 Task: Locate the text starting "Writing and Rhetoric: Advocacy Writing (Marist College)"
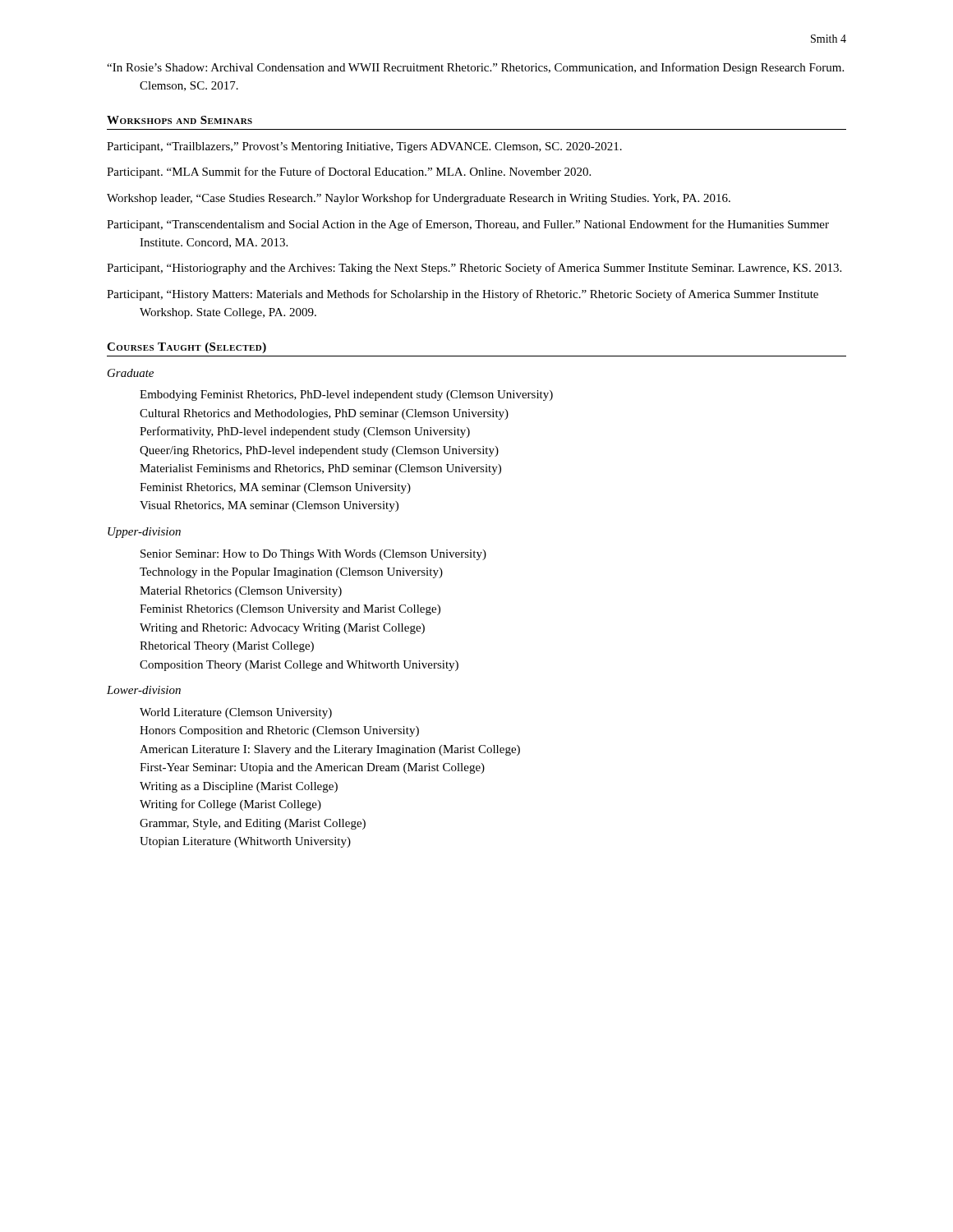pos(282,627)
